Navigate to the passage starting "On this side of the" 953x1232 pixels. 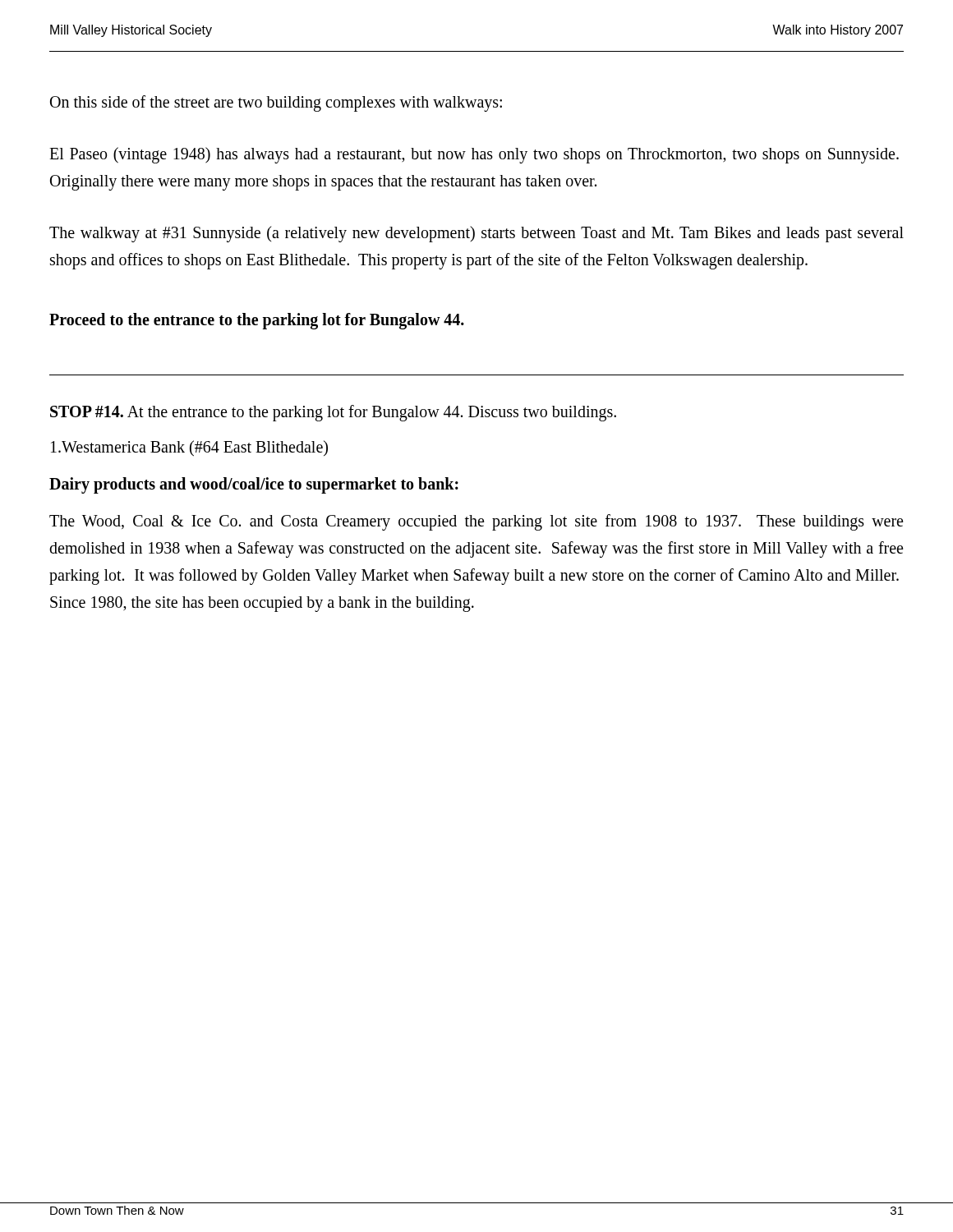(276, 102)
